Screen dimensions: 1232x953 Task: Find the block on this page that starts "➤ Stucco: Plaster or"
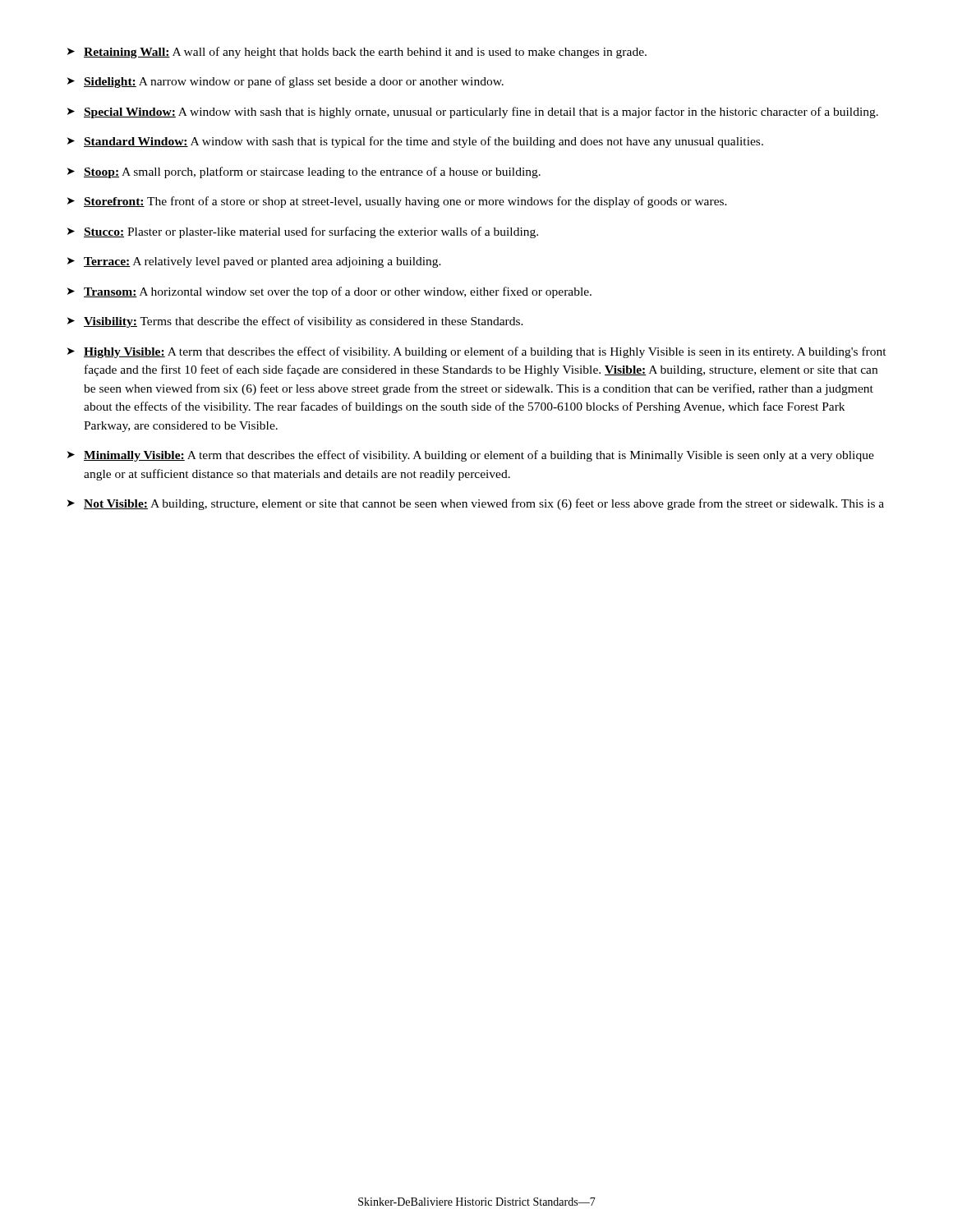pos(476,232)
